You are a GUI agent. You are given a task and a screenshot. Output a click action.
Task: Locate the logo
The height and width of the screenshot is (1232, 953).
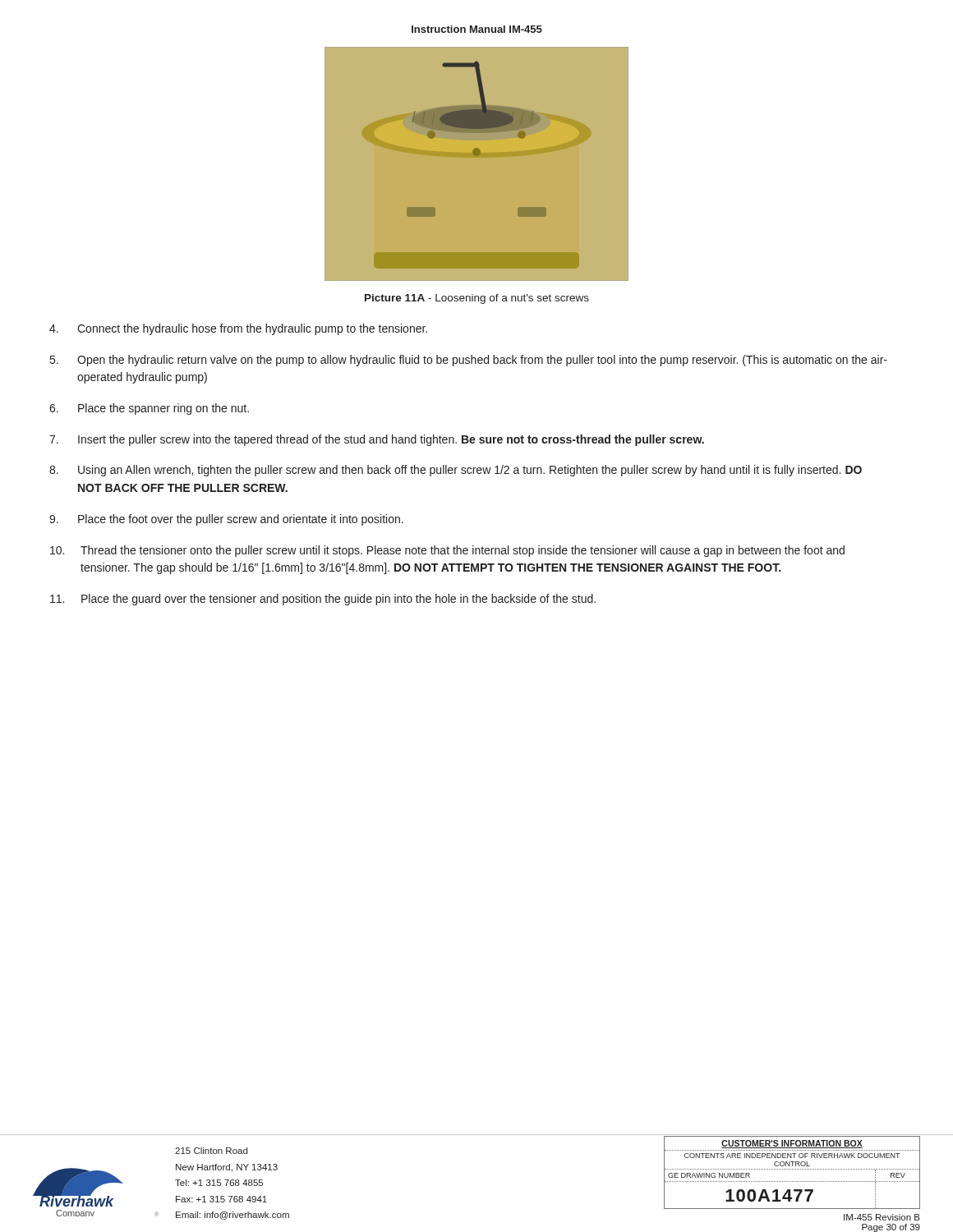[97, 1184]
